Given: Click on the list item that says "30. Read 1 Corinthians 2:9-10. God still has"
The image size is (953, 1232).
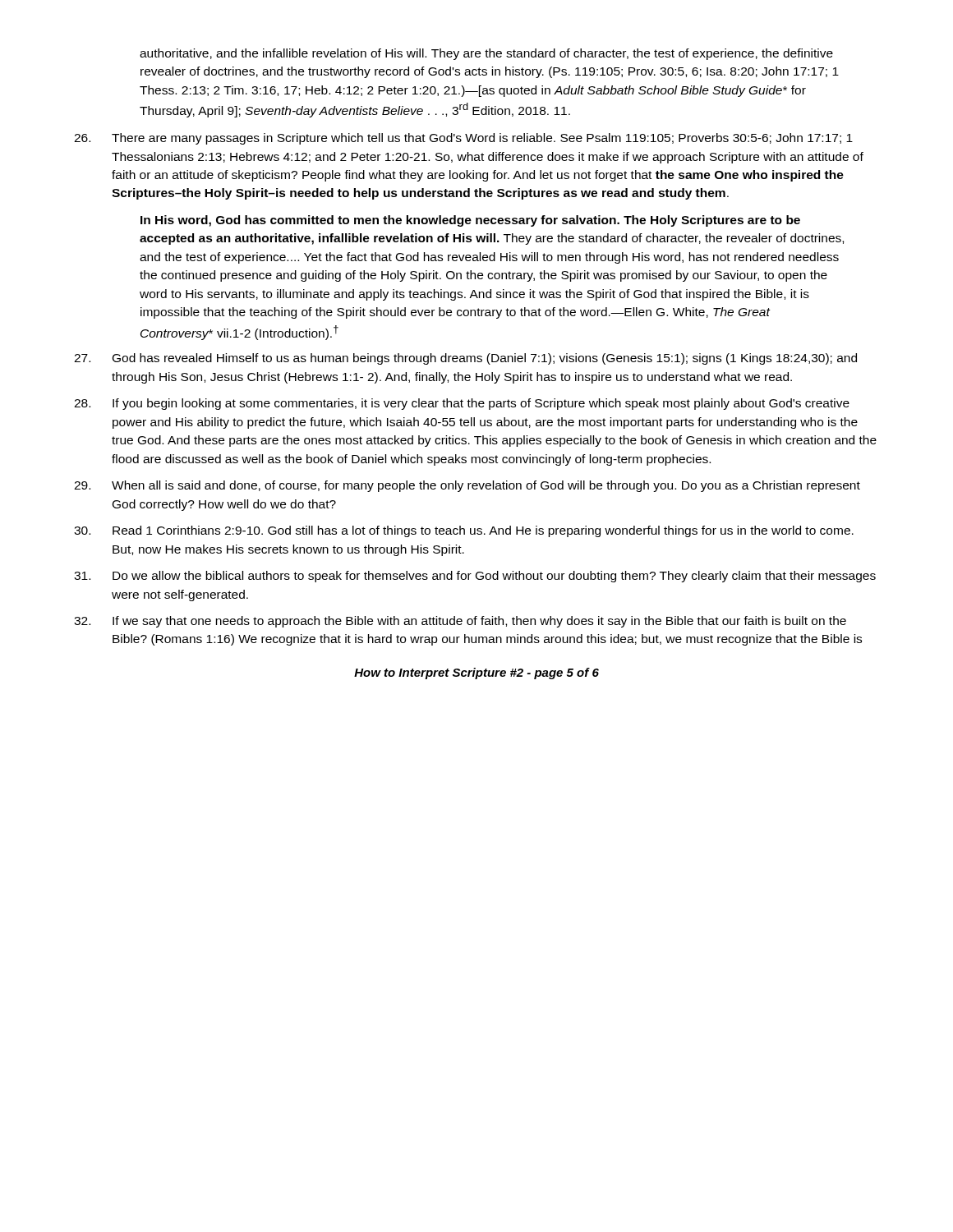Looking at the screenshot, I should coord(476,540).
